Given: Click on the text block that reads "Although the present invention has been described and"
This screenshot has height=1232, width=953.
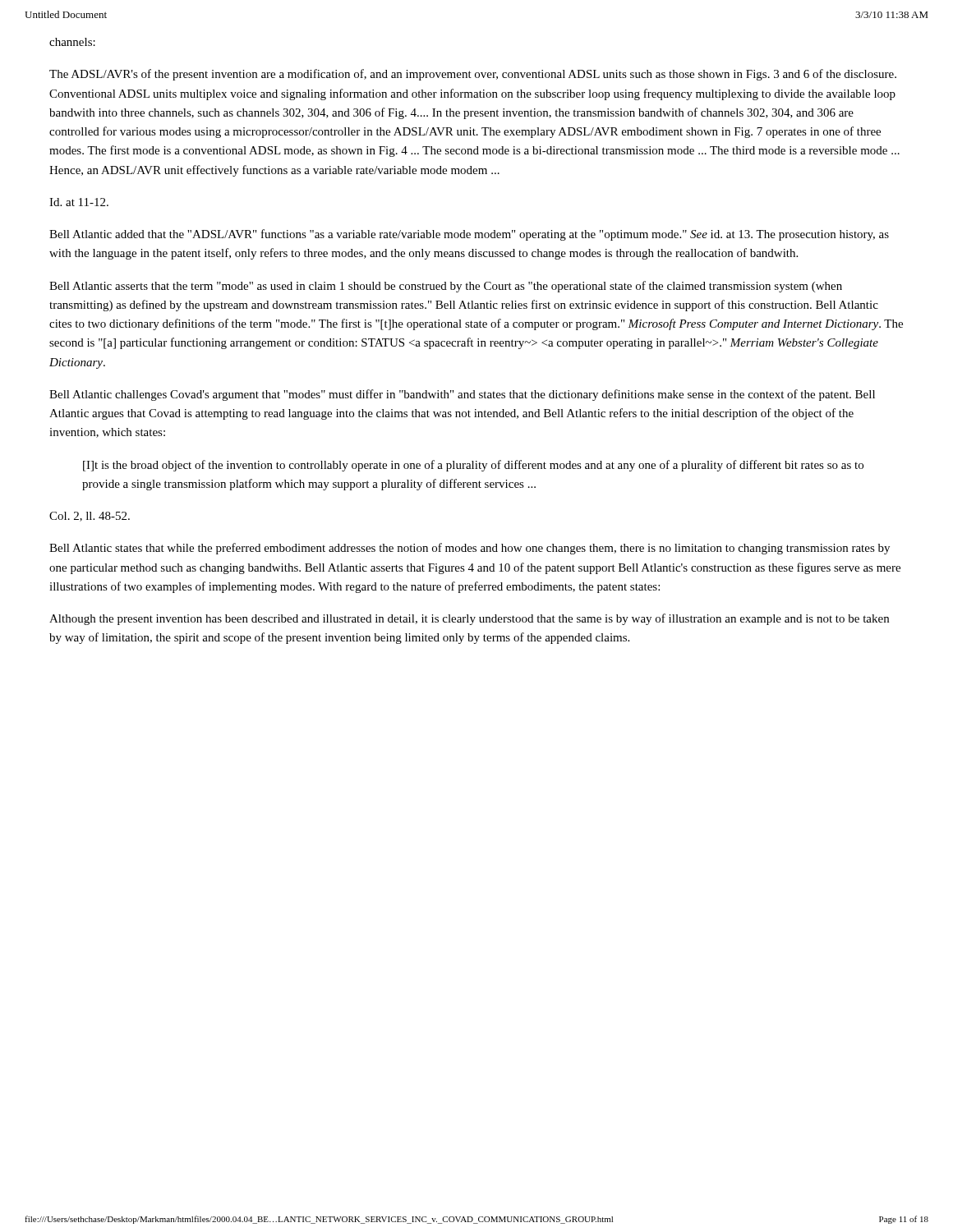Looking at the screenshot, I should click(x=469, y=628).
